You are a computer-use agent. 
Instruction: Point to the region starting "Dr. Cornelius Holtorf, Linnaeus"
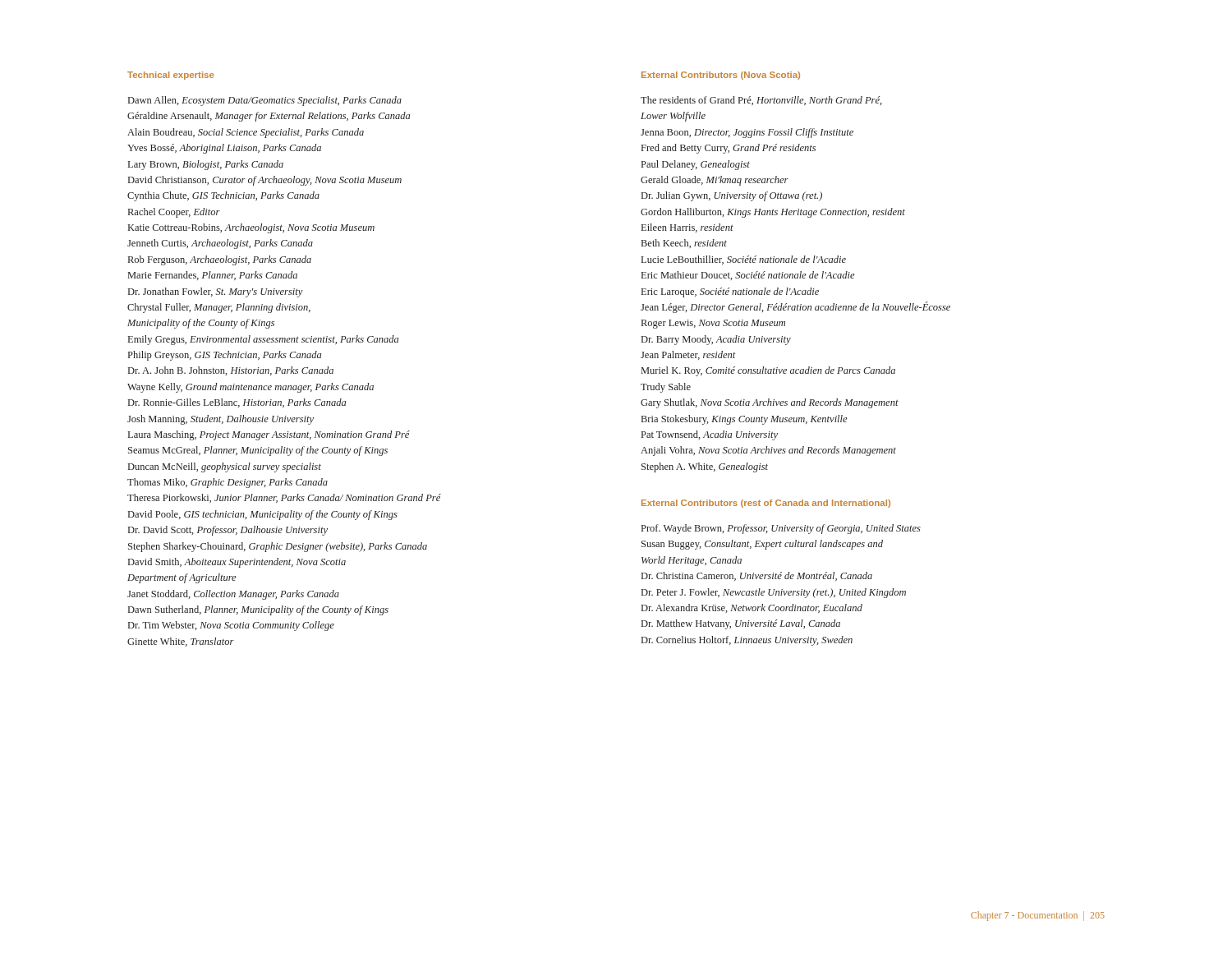pyautogui.click(x=747, y=640)
